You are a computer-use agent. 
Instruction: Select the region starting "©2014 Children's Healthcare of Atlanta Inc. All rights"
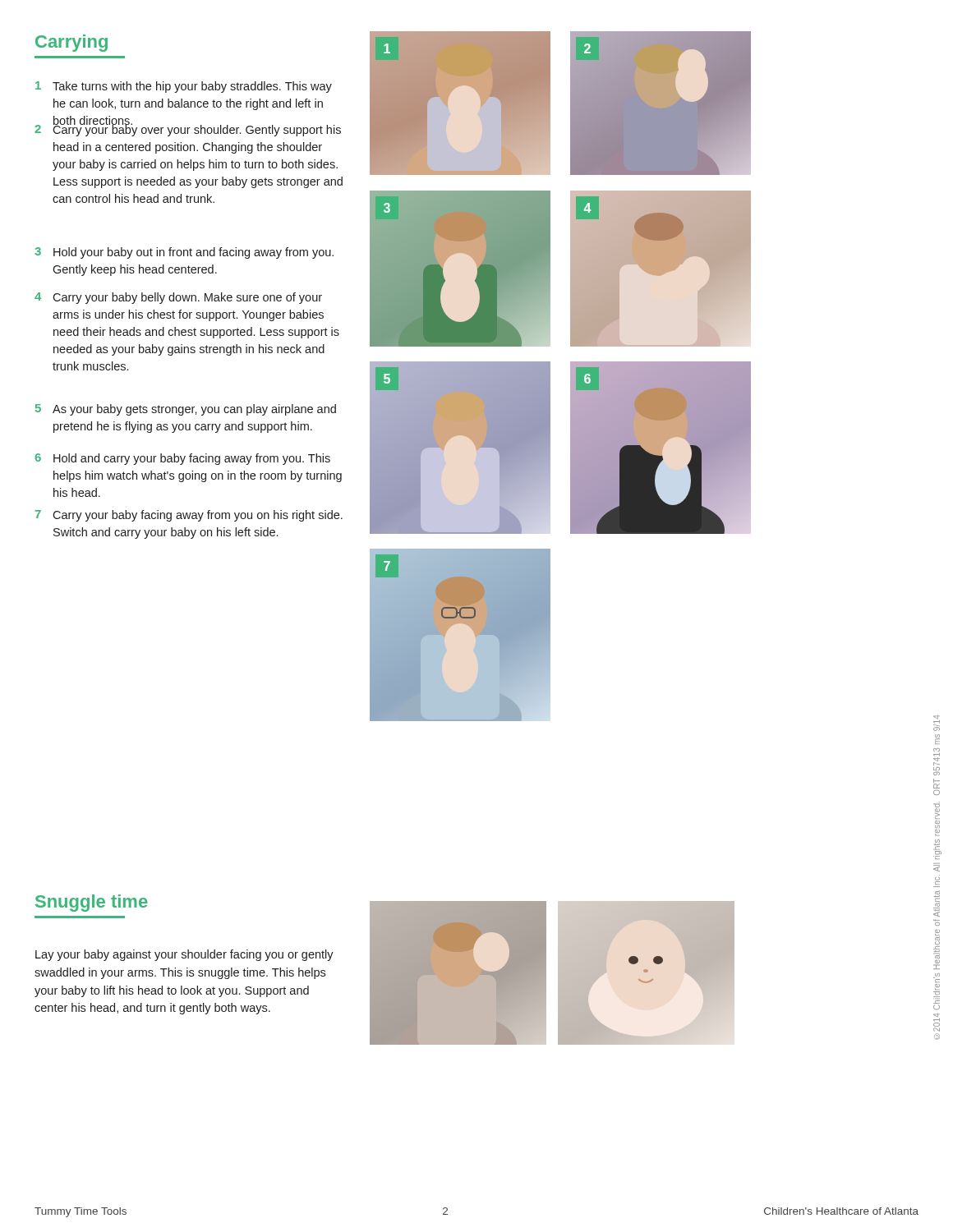pos(937,878)
